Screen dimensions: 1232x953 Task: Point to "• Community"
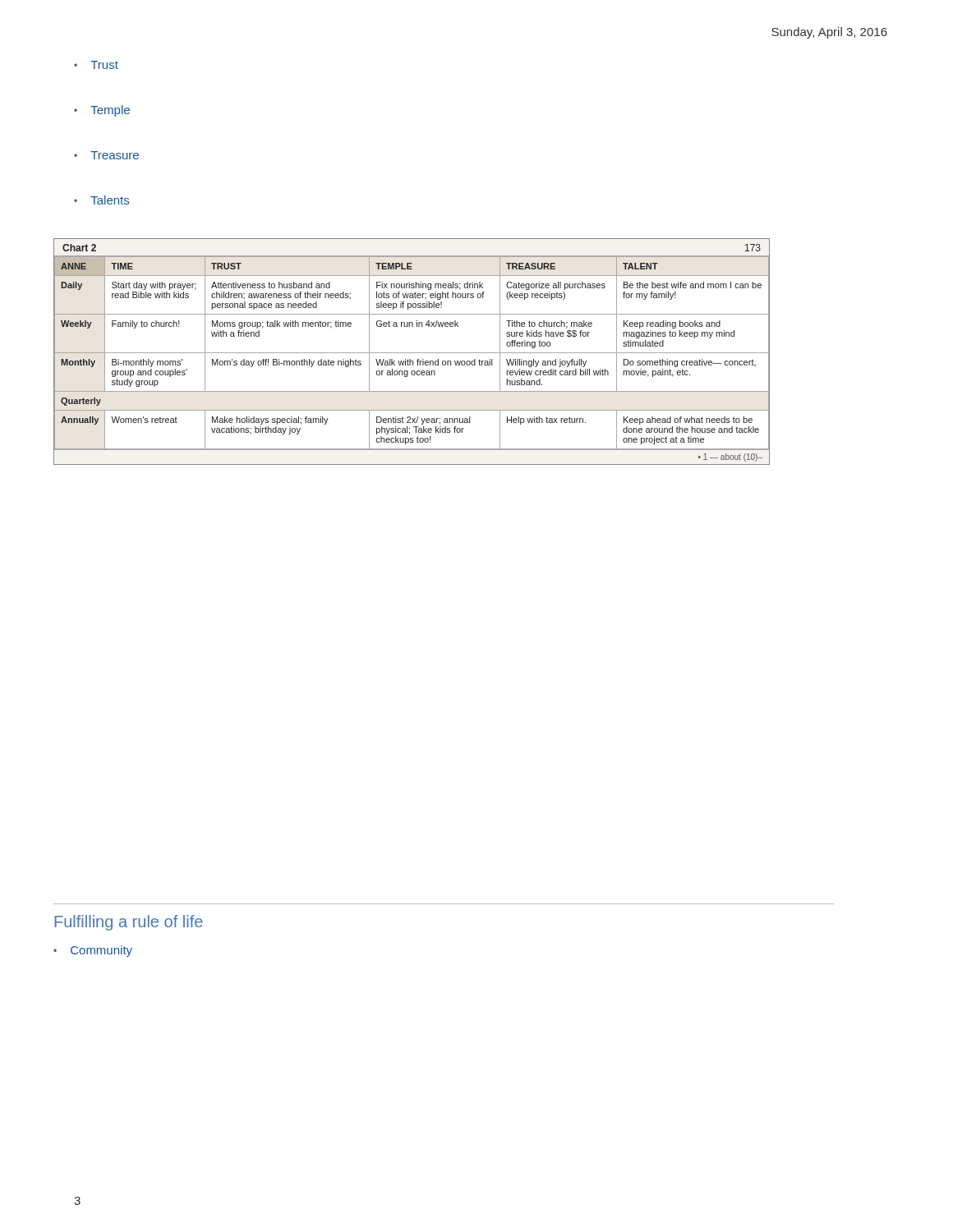coord(93,950)
